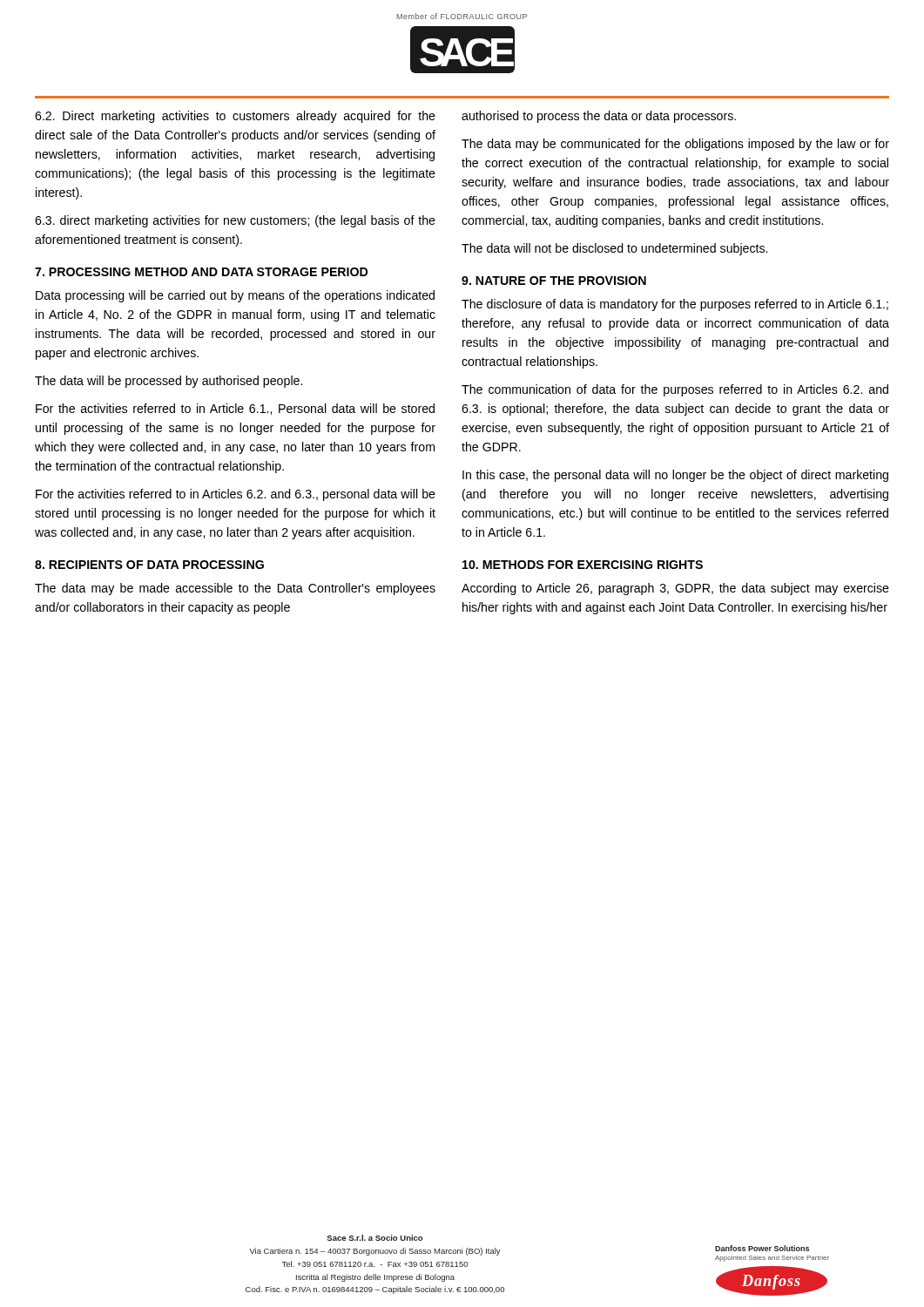Click where it says "9. NATURE OF THE PROVISION"

click(x=554, y=281)
